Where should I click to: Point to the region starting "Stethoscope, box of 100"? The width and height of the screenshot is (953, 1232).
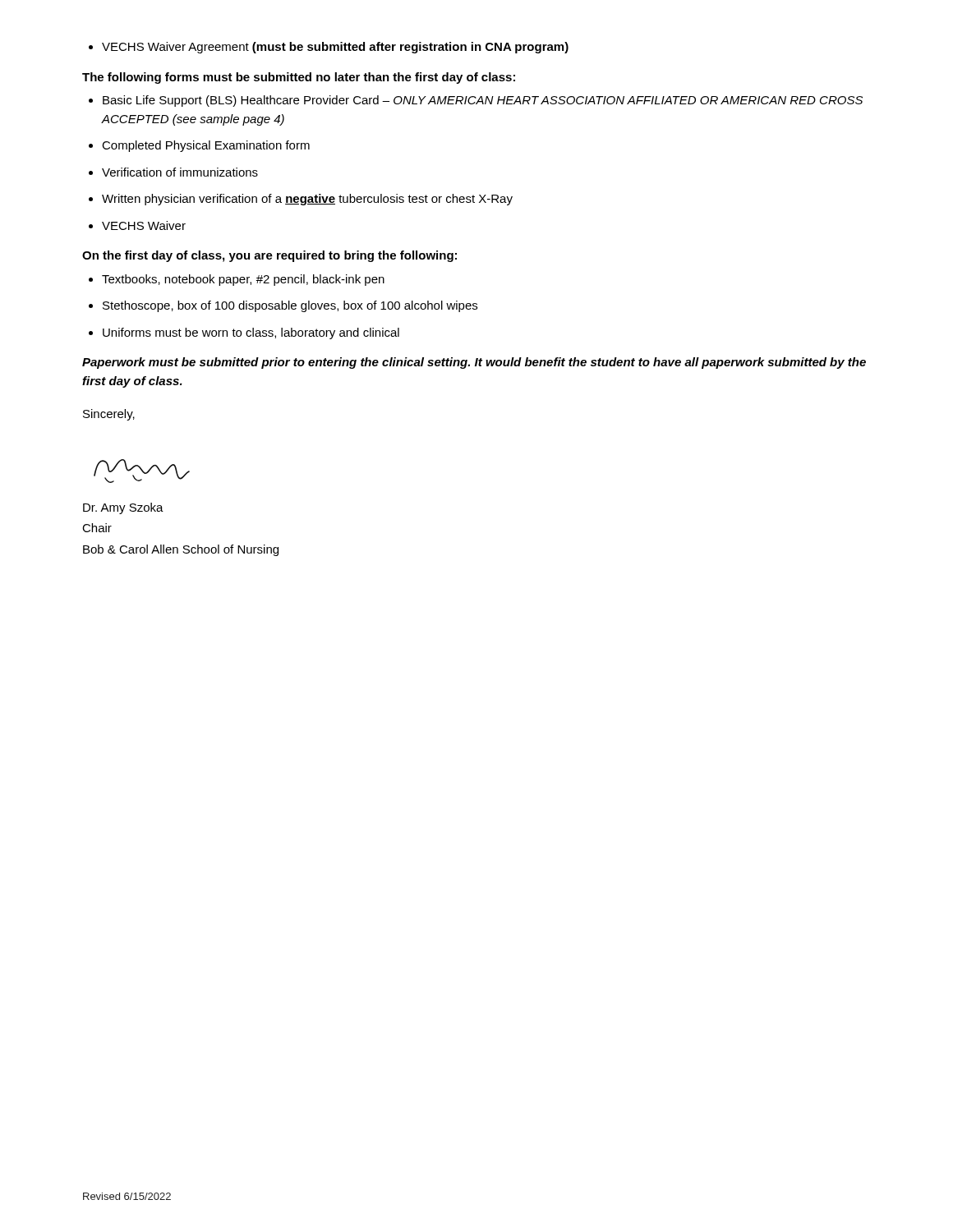click(x=476, y=306)
